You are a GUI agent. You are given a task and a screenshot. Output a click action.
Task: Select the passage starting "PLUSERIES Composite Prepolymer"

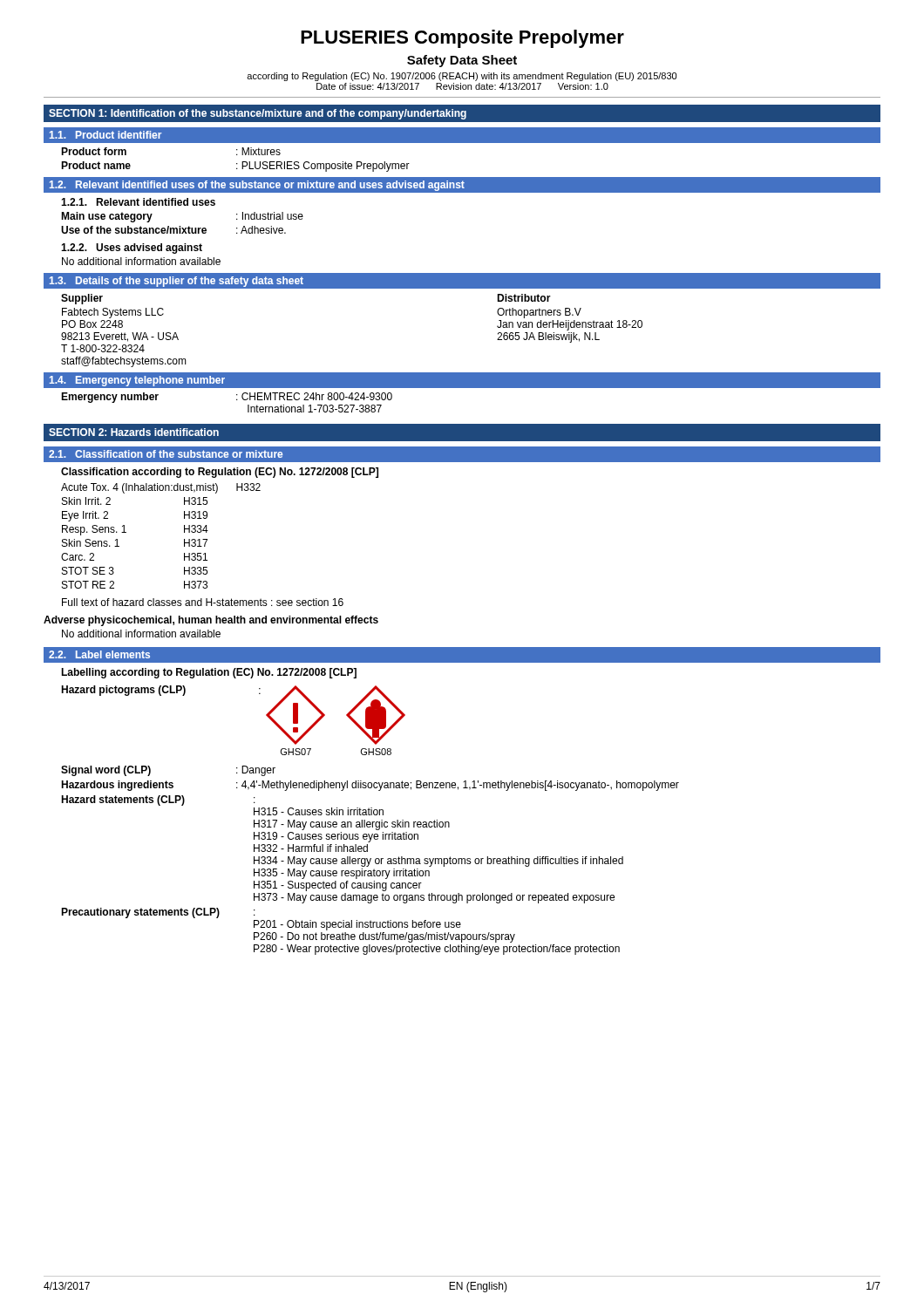[462, 37]
